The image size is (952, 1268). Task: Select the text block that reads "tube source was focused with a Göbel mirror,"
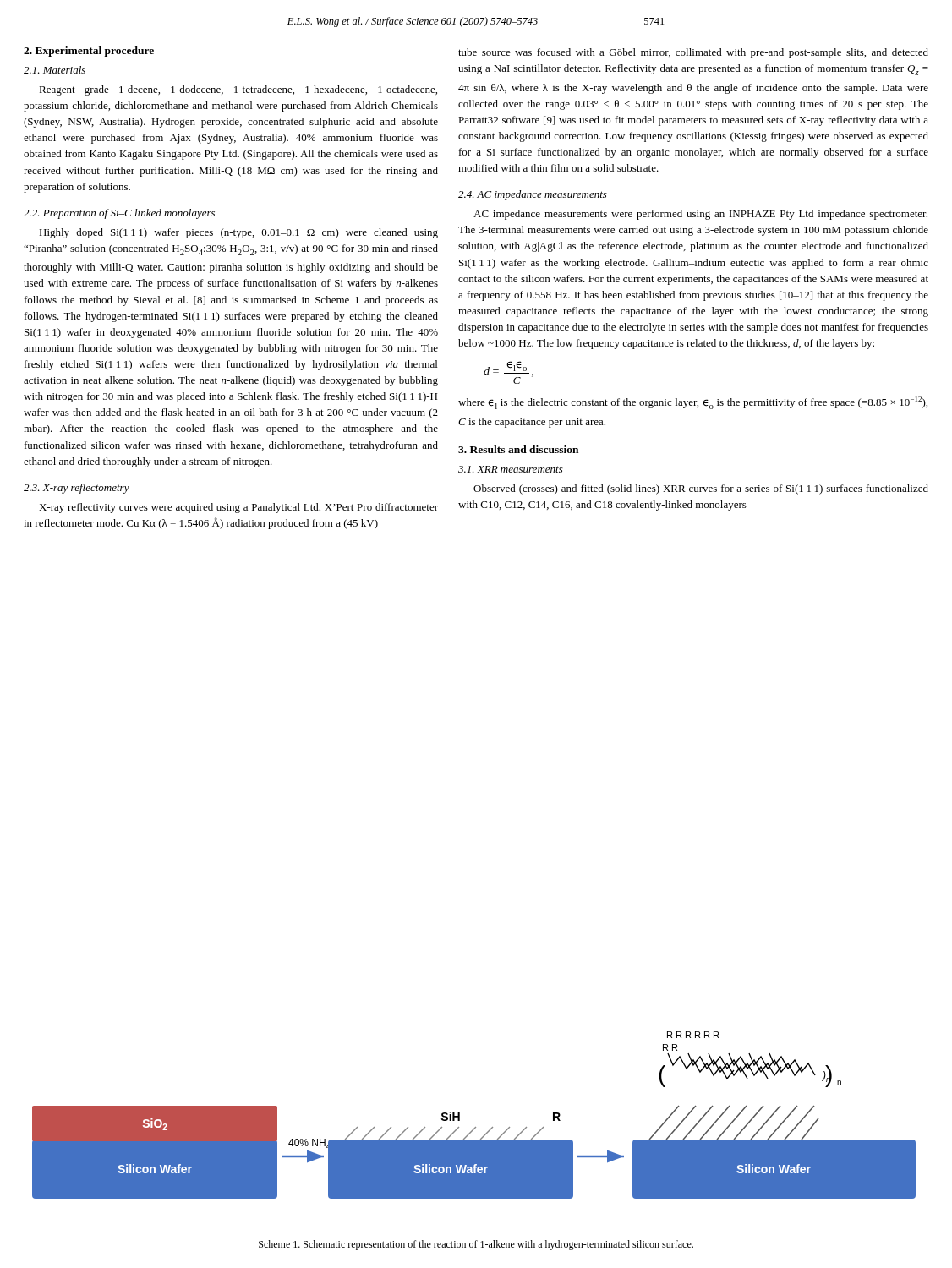click(693, 110)
